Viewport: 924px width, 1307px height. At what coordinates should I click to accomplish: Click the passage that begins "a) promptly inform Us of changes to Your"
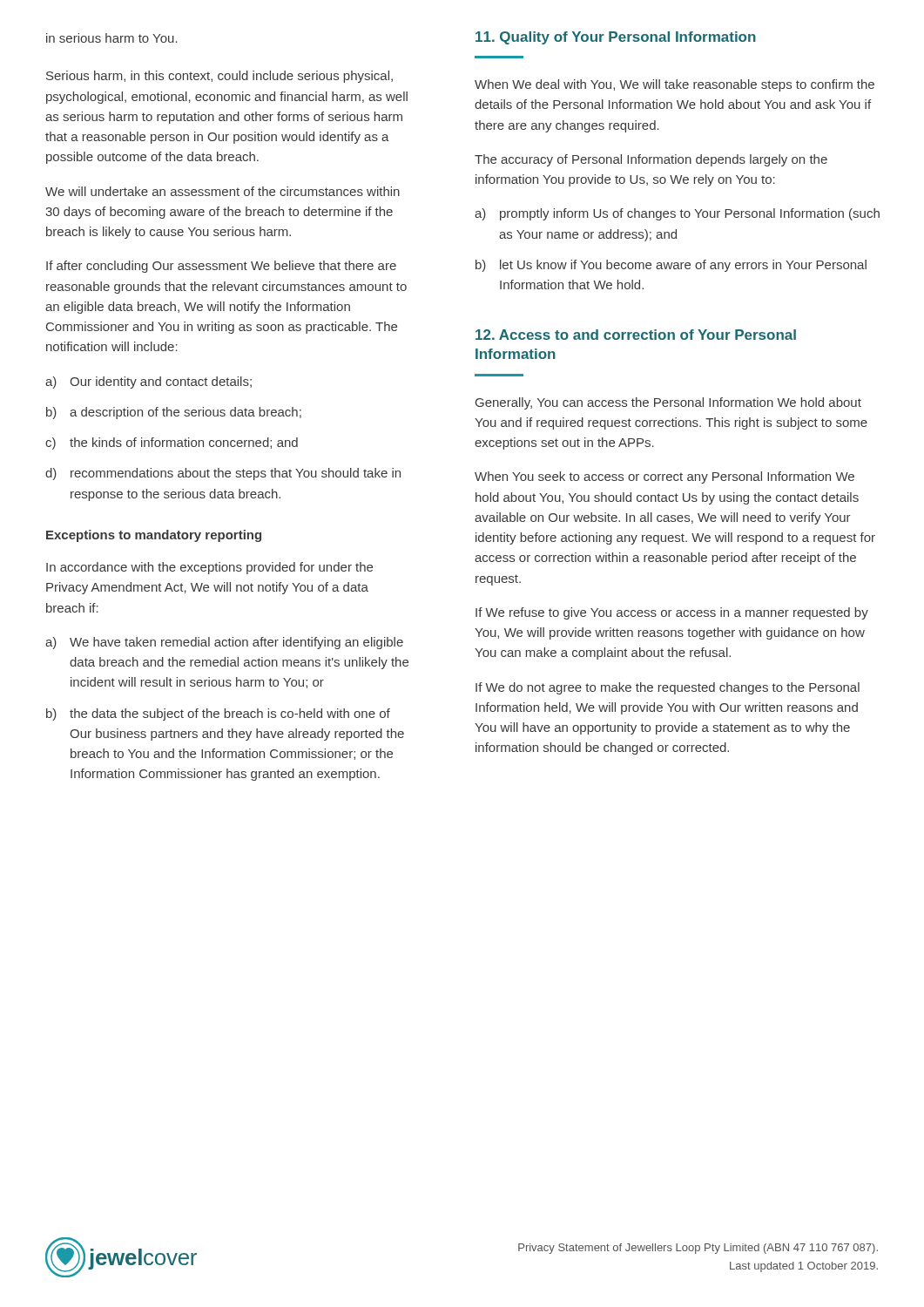coord(678,224)
